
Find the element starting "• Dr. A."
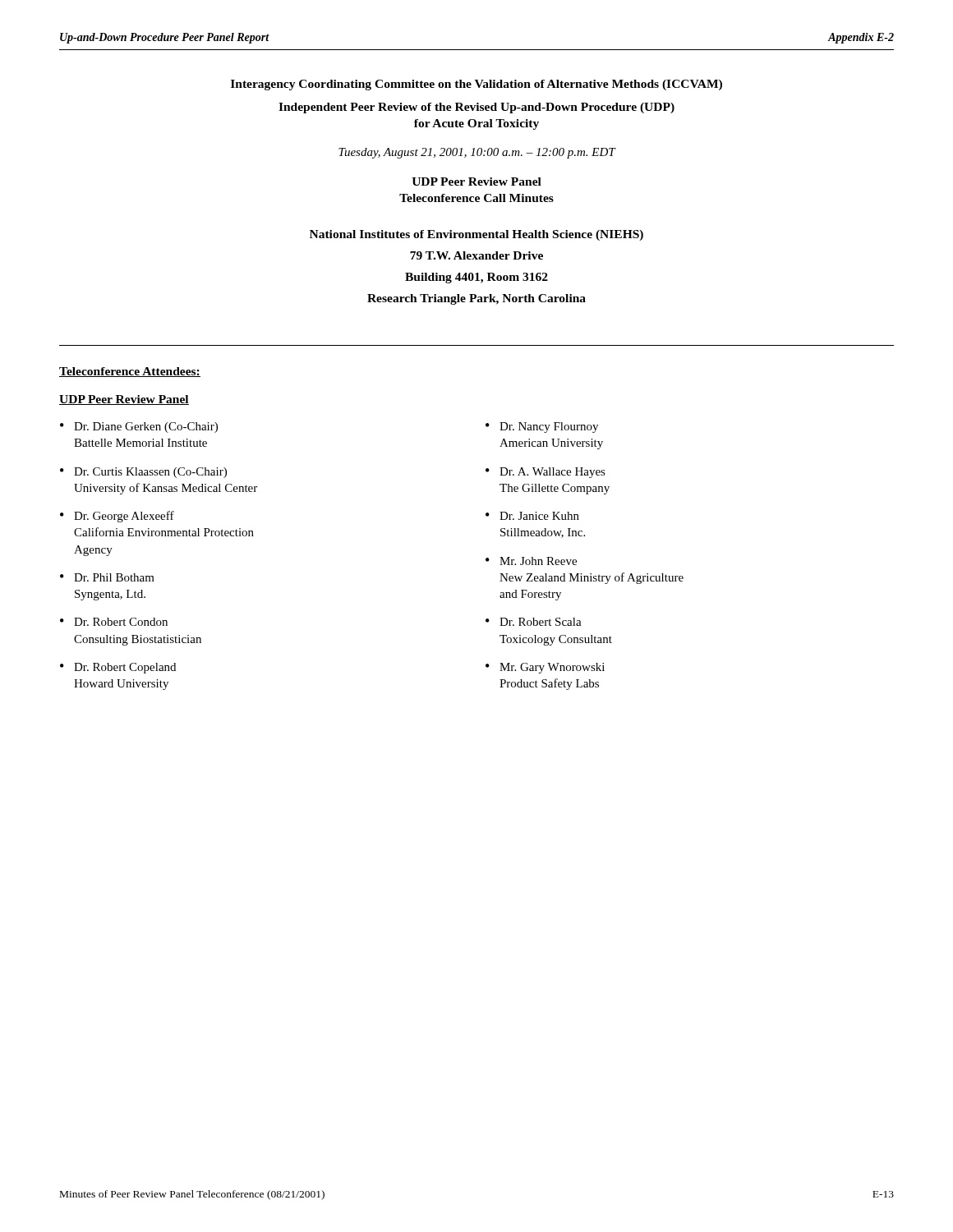(547, 479)
